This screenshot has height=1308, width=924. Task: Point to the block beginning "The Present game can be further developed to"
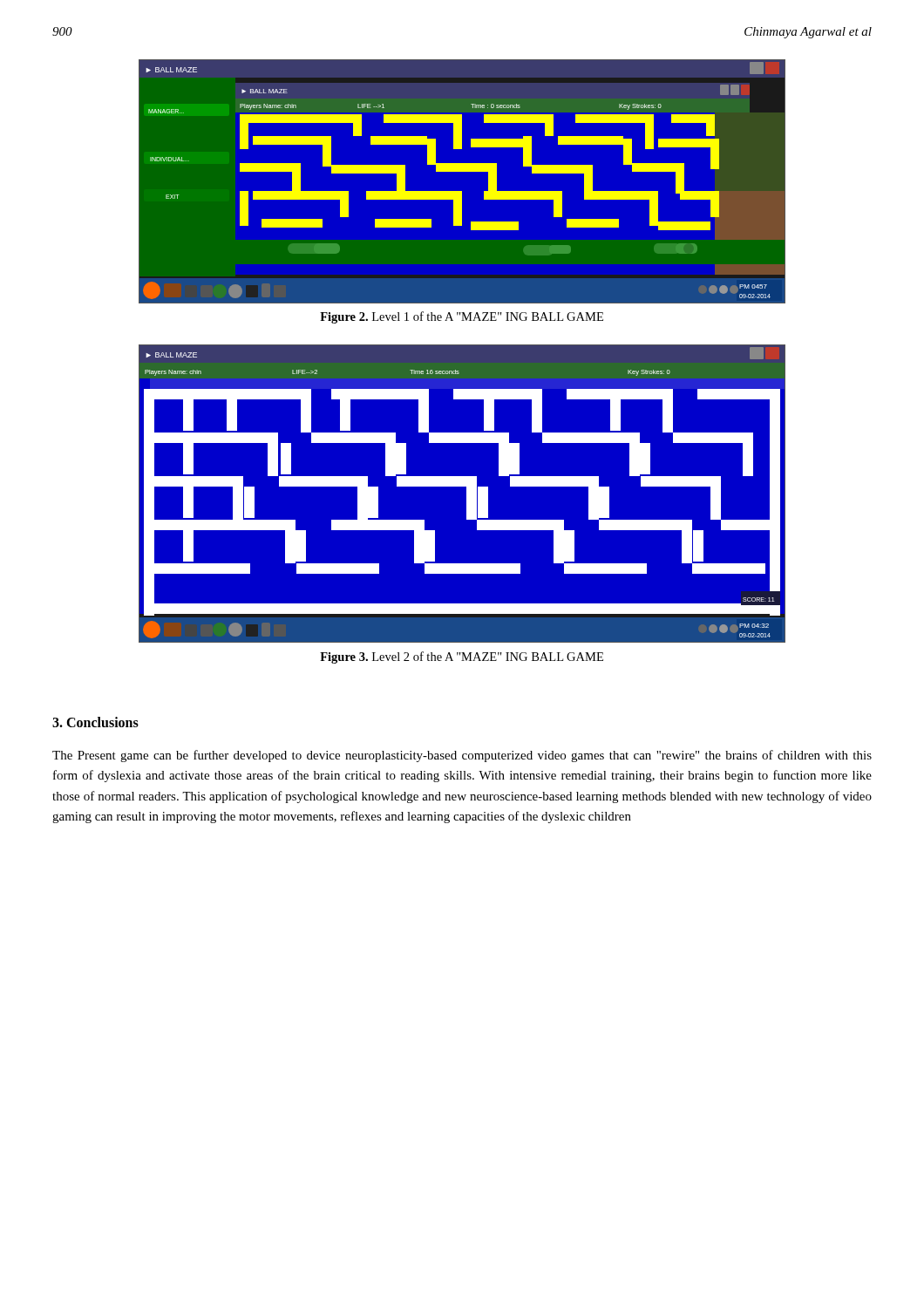[462, 786]
